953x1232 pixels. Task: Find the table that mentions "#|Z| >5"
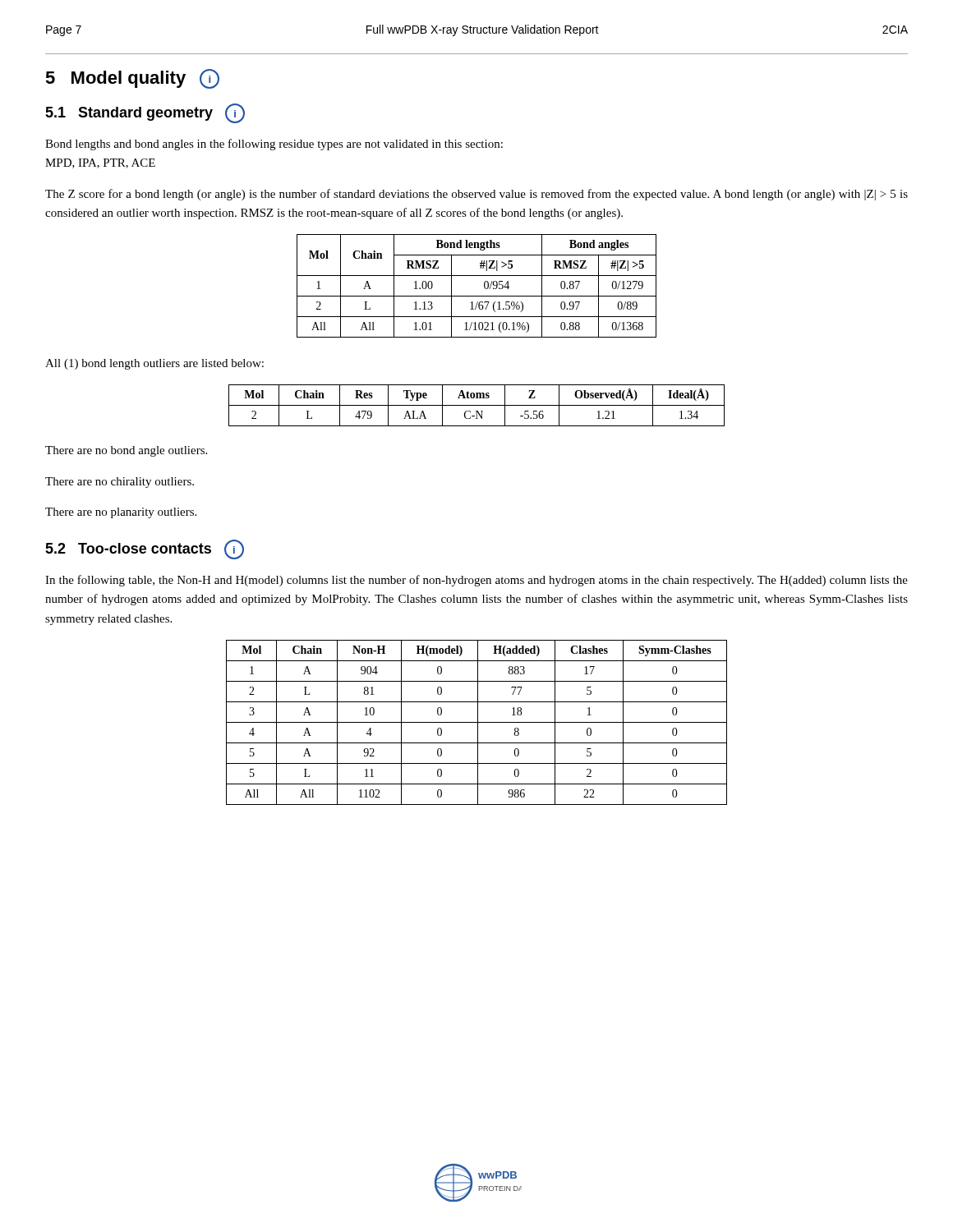(x=476, y=286)
